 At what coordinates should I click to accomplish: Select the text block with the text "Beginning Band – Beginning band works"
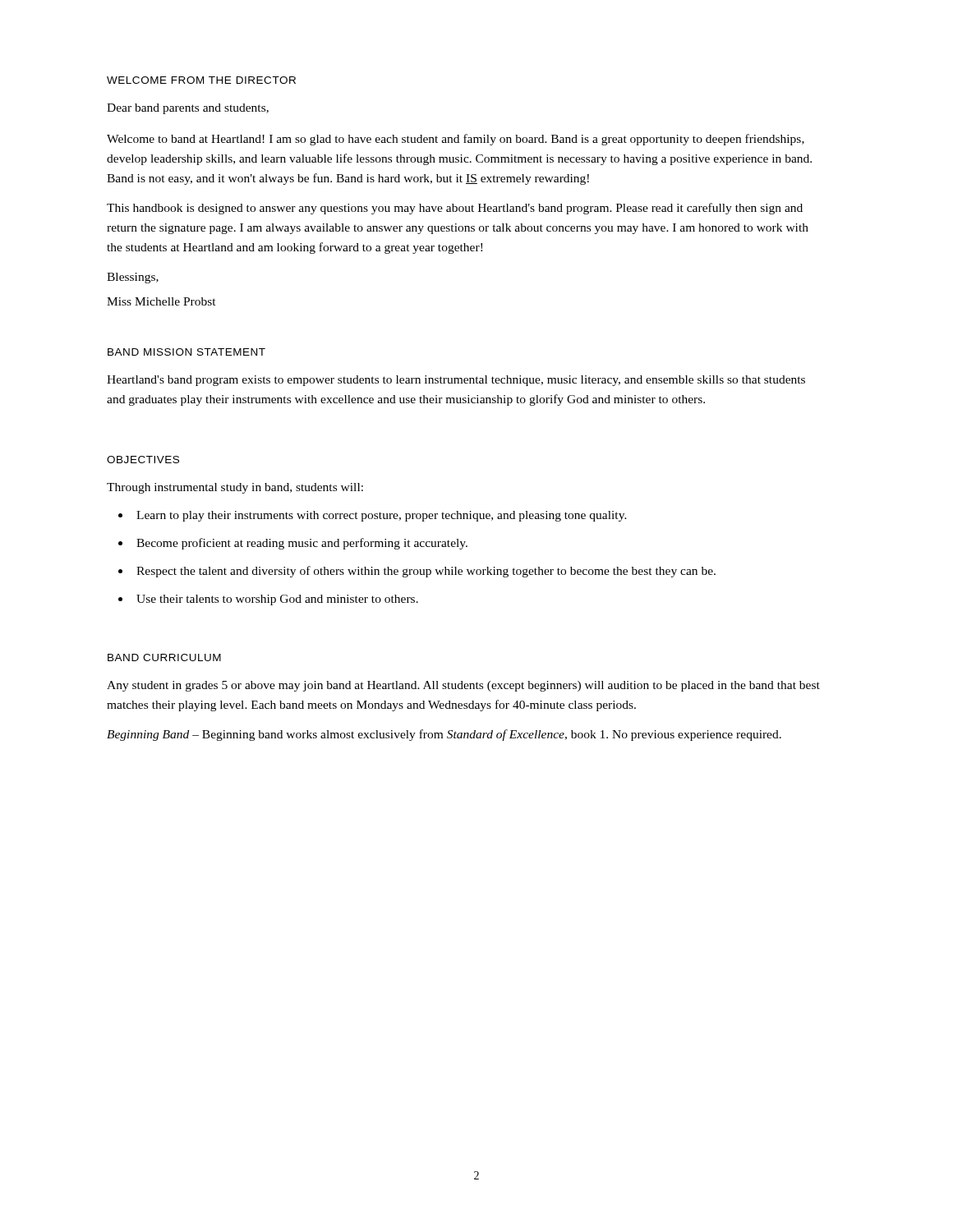pyautogui.click(x=444, y=734)
